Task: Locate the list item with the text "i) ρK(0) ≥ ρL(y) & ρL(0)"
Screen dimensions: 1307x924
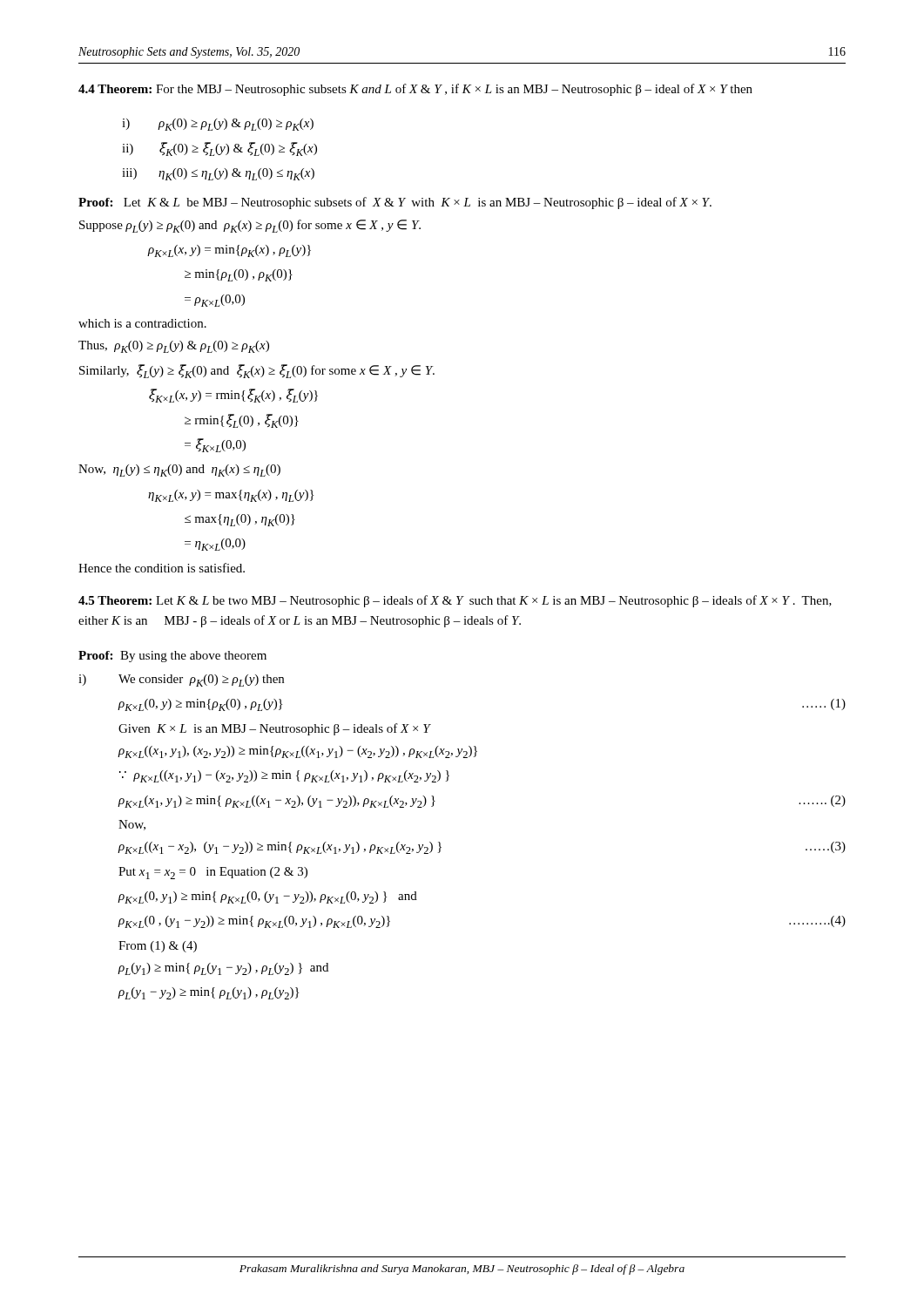Action: click(x=218, y=125)
